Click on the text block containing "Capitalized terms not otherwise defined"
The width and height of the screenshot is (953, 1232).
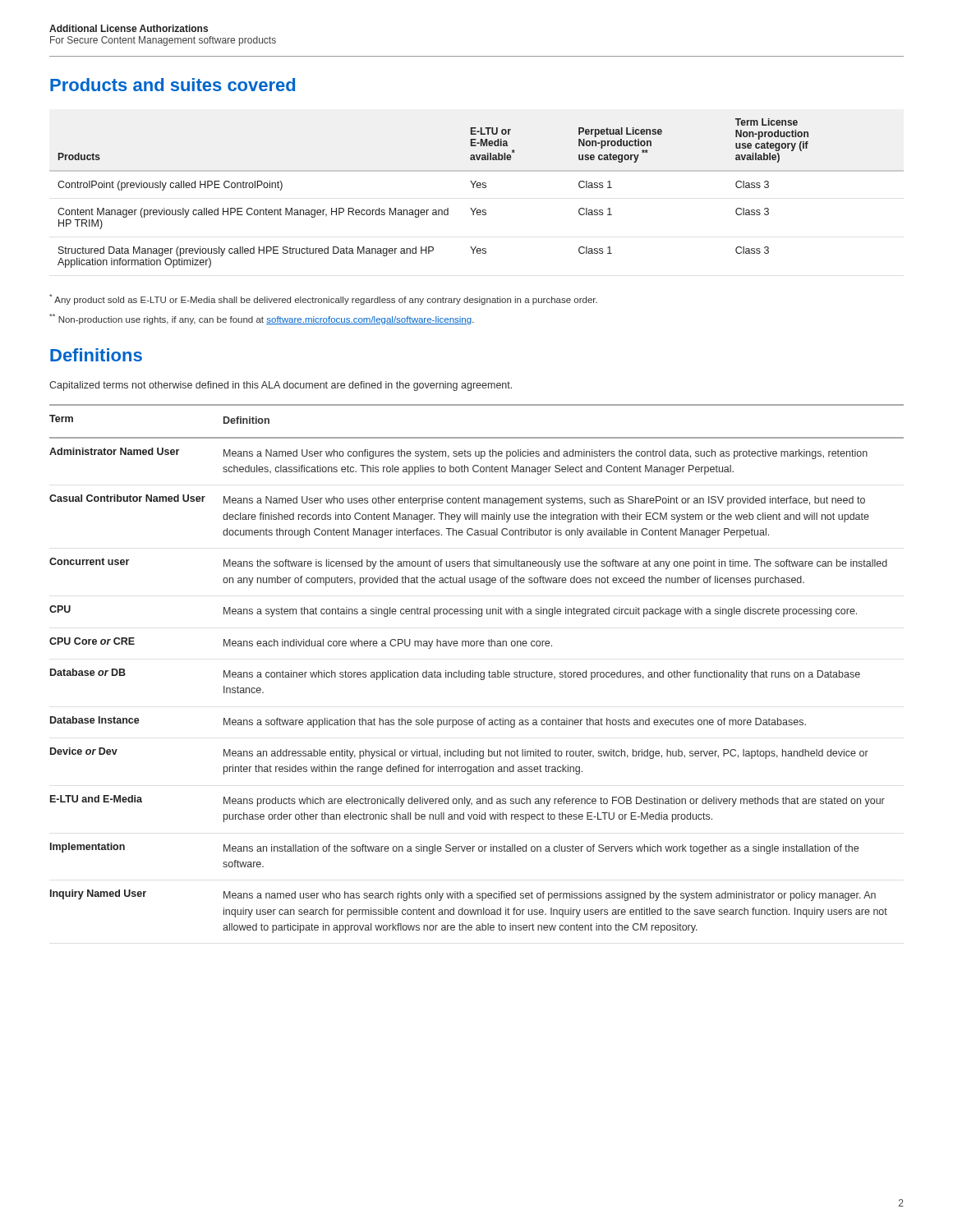[281, 385]
